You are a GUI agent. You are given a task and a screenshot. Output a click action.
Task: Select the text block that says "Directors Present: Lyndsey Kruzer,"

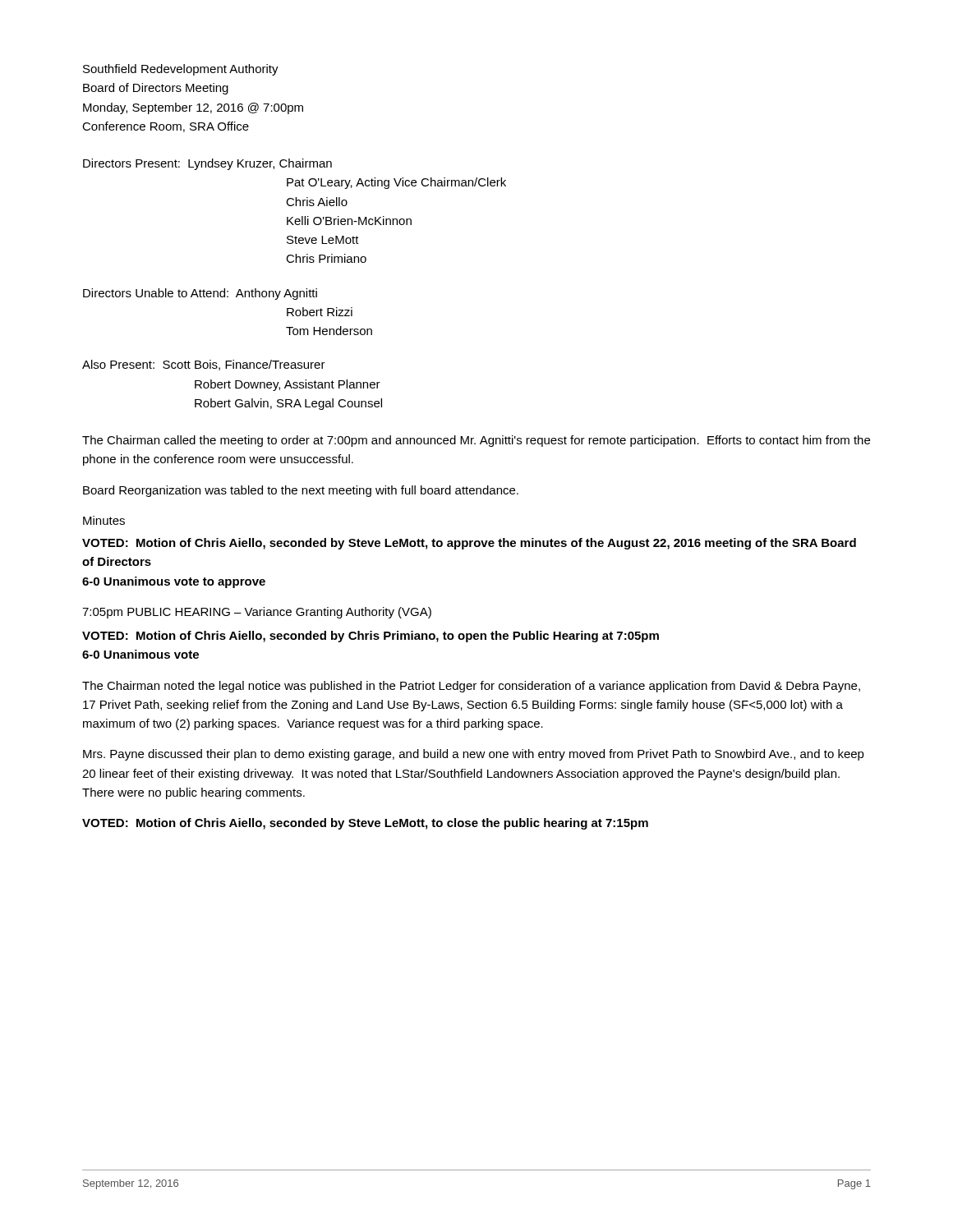click(207, 164)
